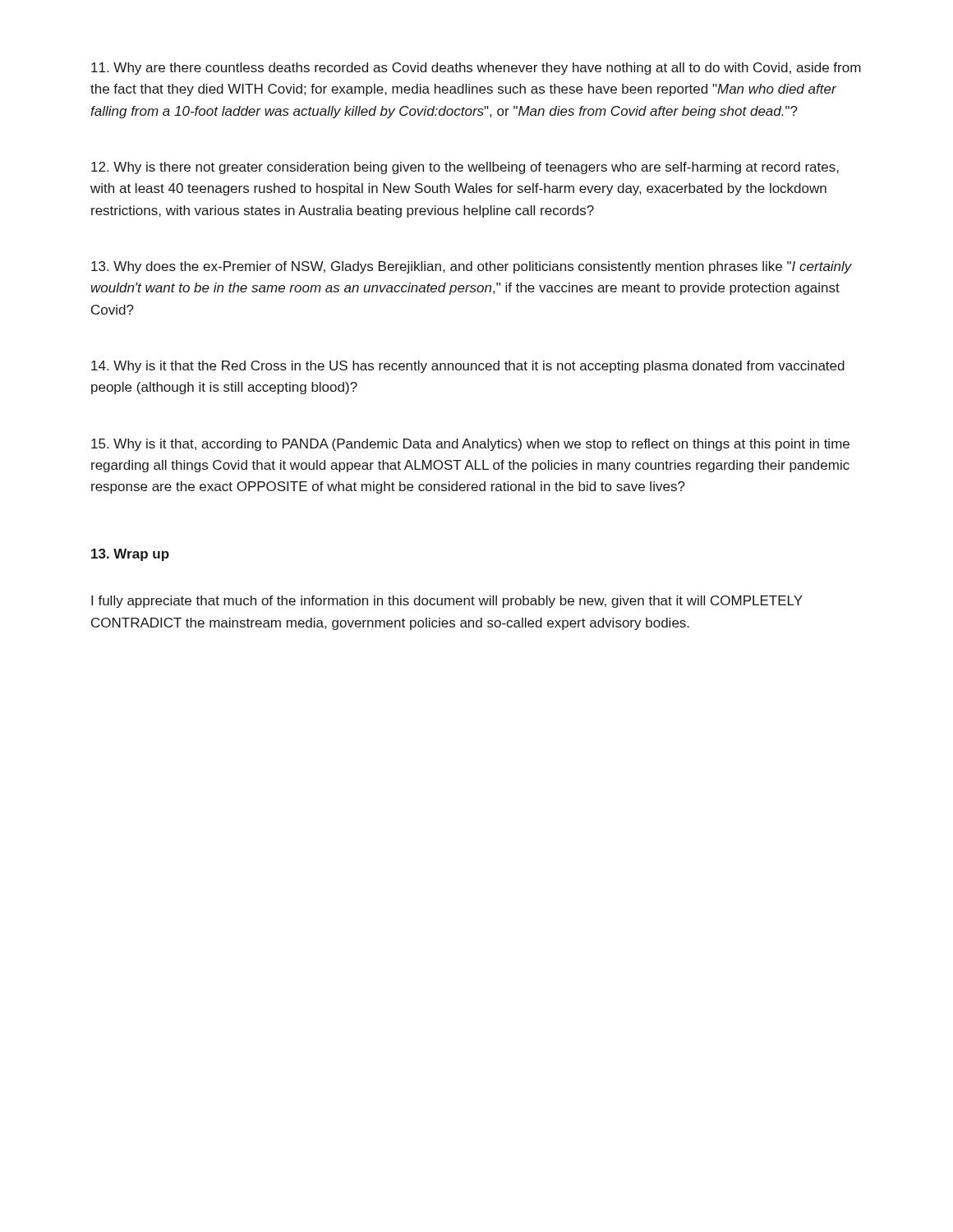Image resolution: width=953 pixels, height=1232 pixels.
Task: Find the text starting "12. Why is there not greater consideration"
Action: (x=465, y=189)
